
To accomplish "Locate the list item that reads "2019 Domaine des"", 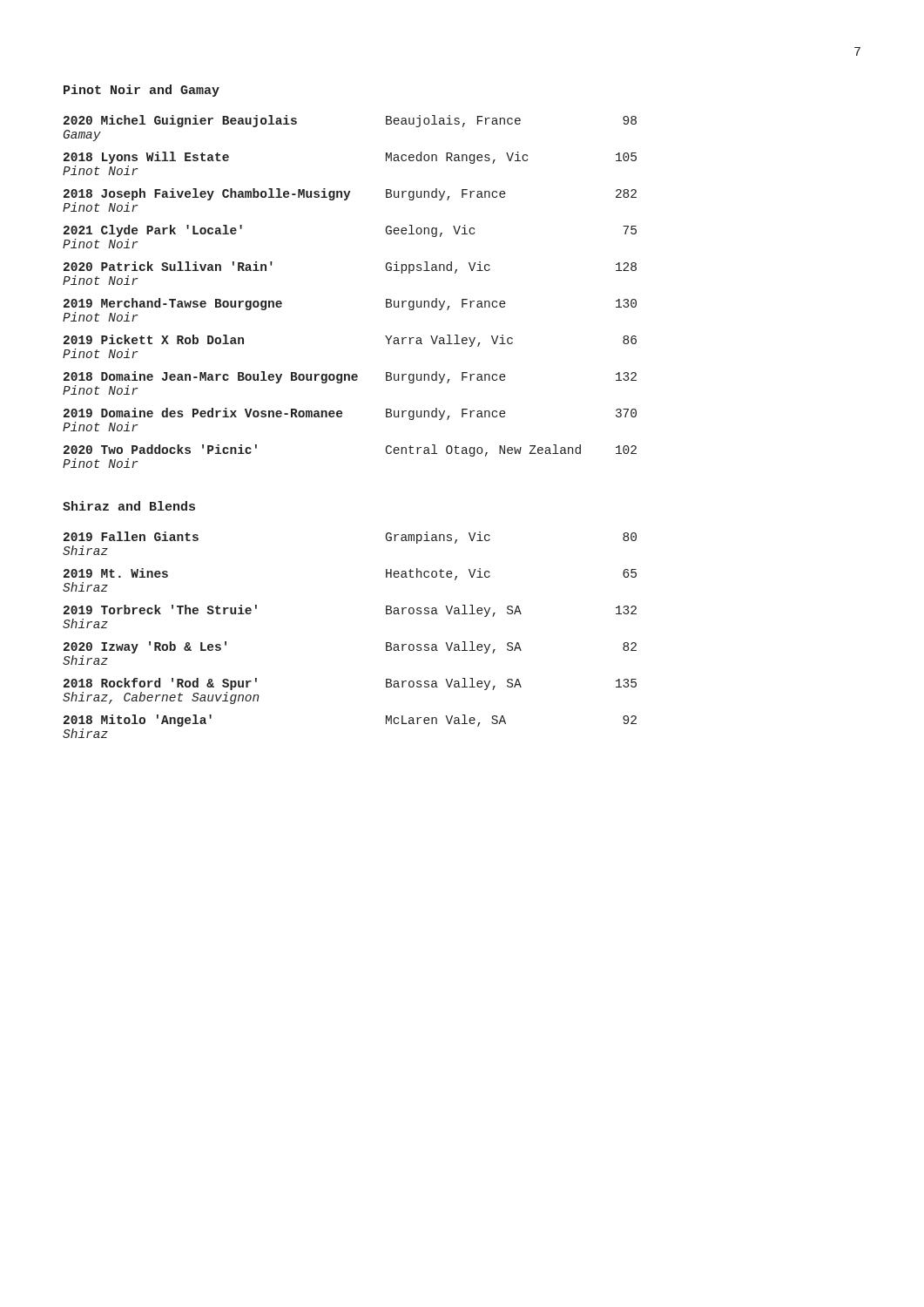I will pos(350,414).
